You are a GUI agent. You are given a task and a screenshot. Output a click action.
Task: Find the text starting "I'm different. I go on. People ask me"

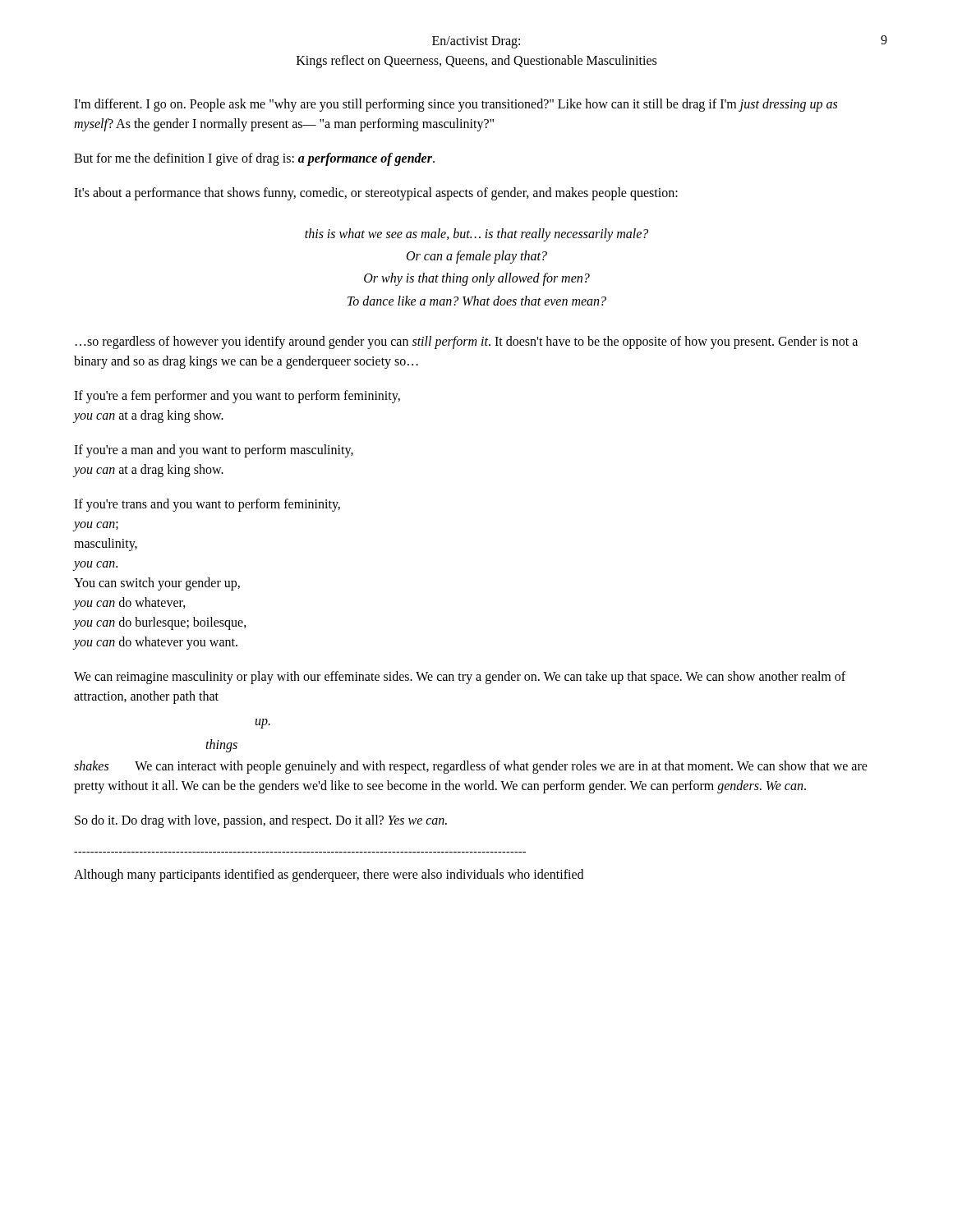pos(456,114)
